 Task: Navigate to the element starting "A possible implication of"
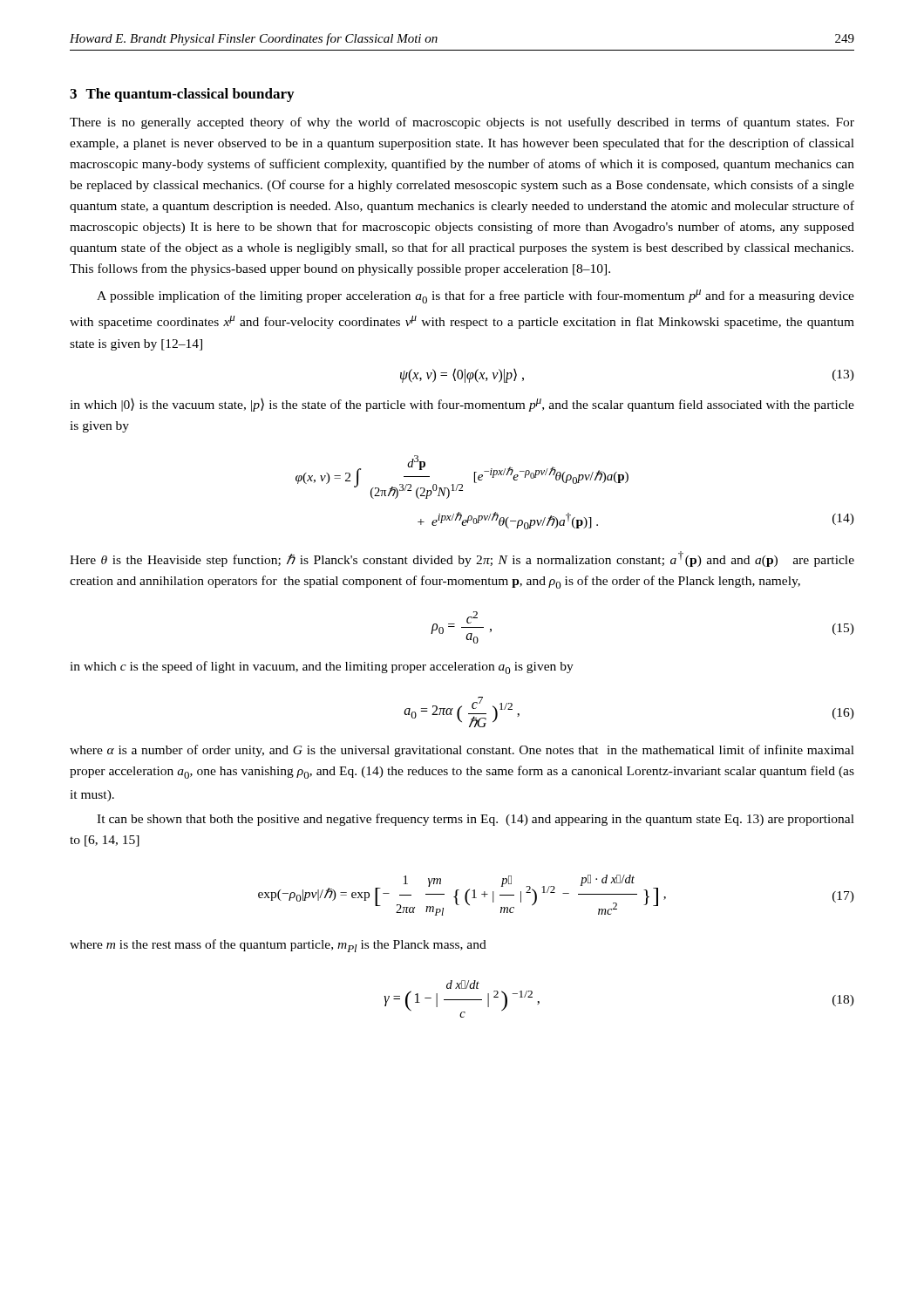pos(462,317)
